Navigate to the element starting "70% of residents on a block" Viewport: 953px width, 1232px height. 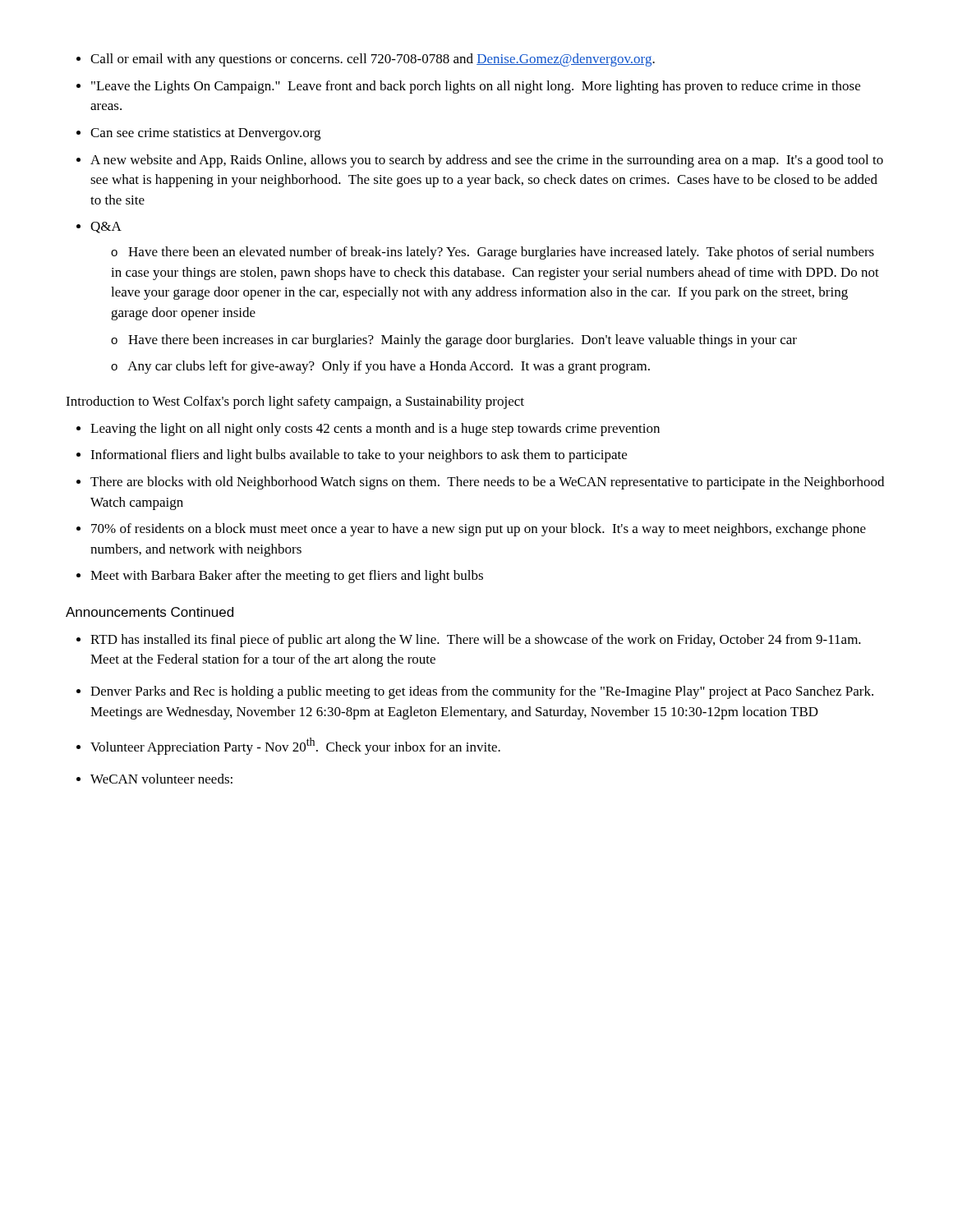(478, 539)
